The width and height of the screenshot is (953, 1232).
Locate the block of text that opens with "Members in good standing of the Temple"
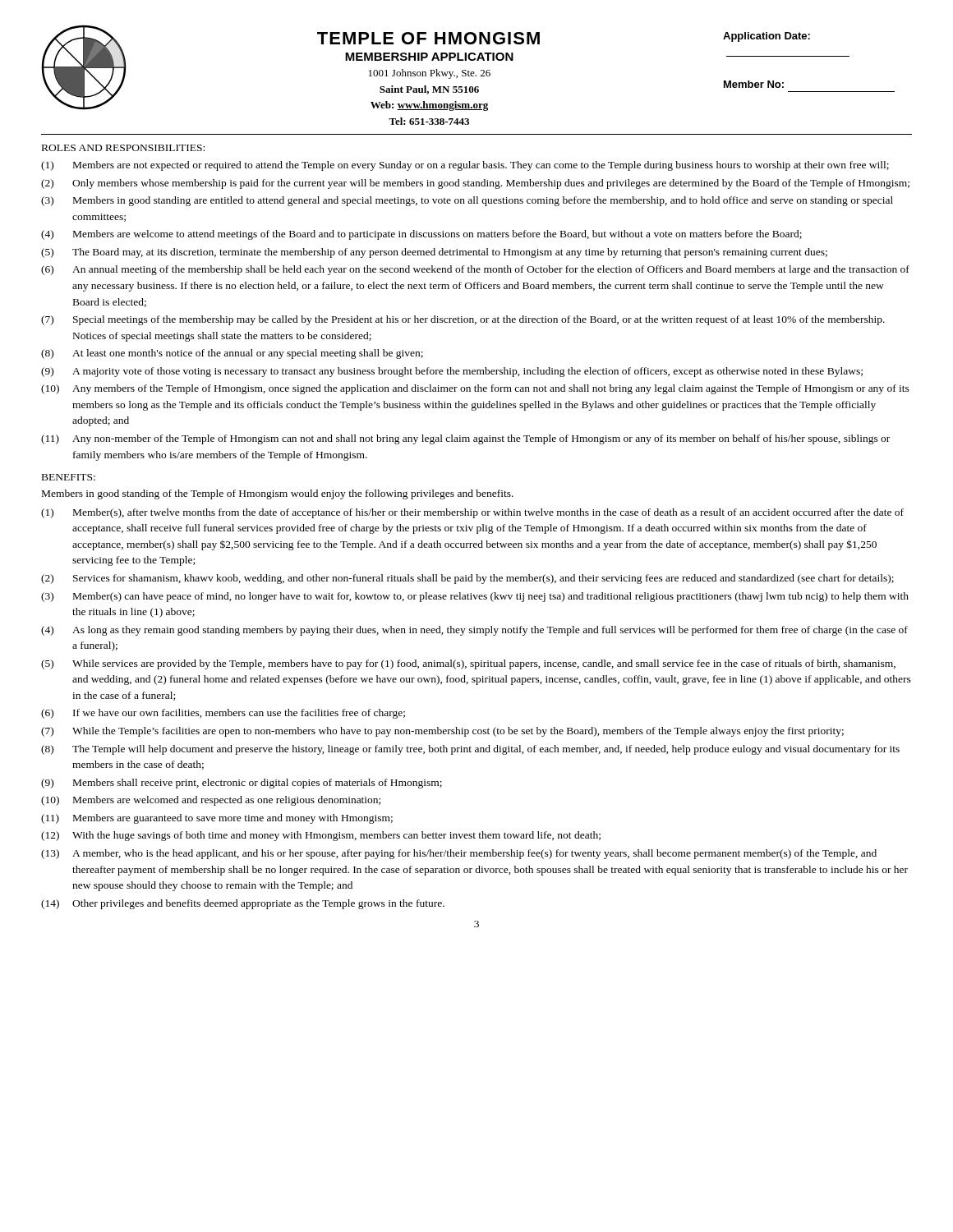point(277,493)
